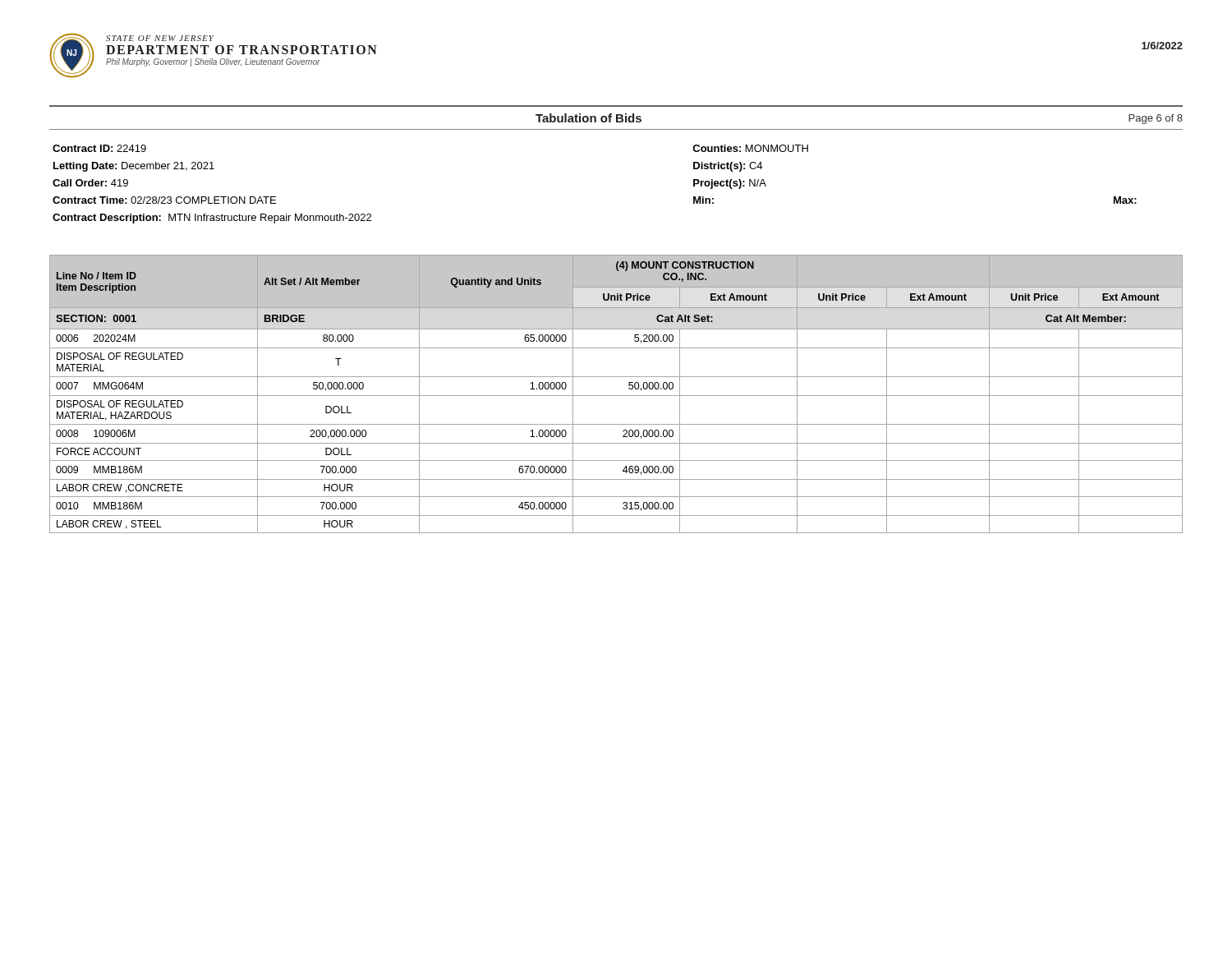
Task: Where does it say "Page 6 of 8"?
Action: pos(1155,118)
